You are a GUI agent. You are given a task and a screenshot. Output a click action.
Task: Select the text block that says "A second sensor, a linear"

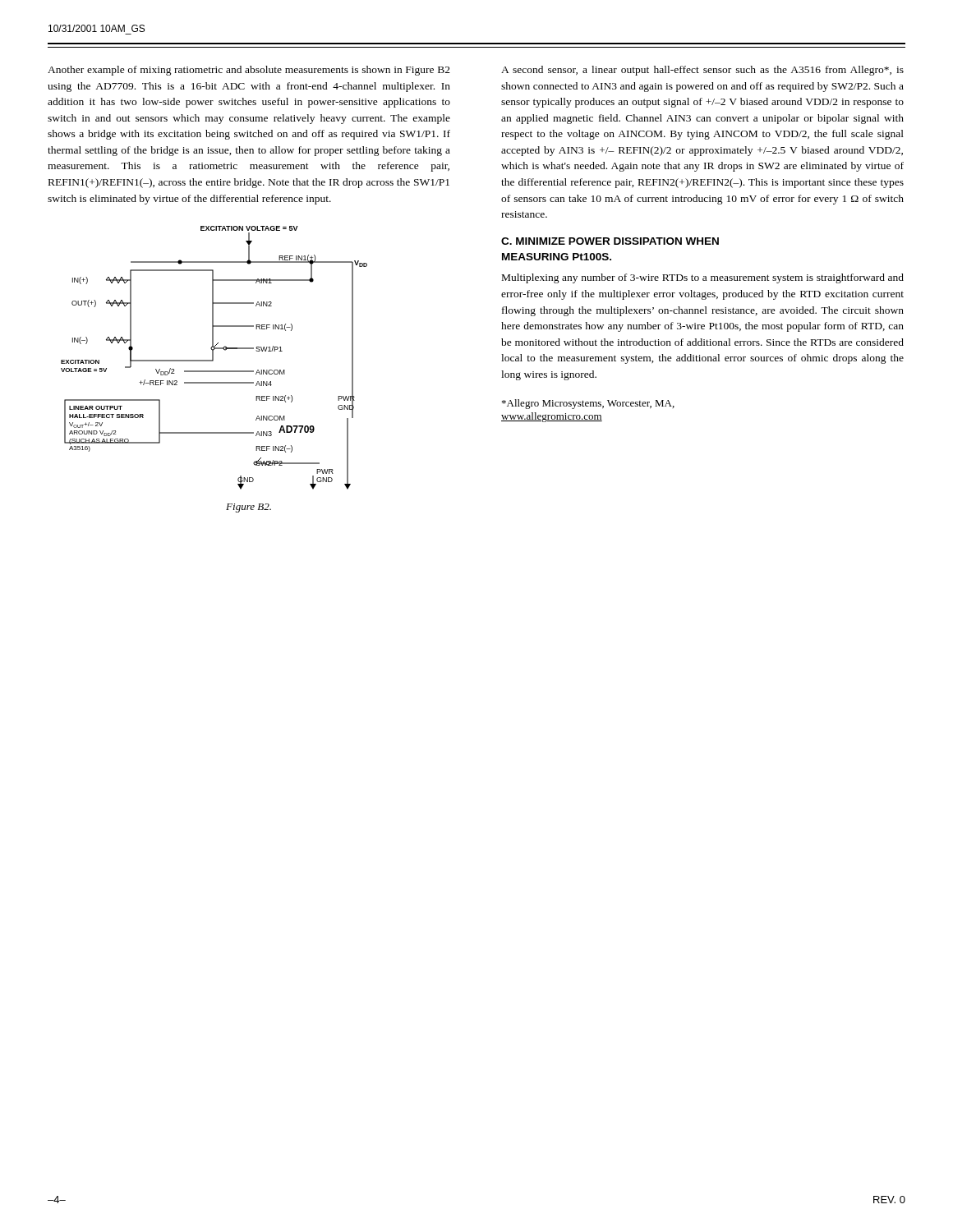pos(702,142)
